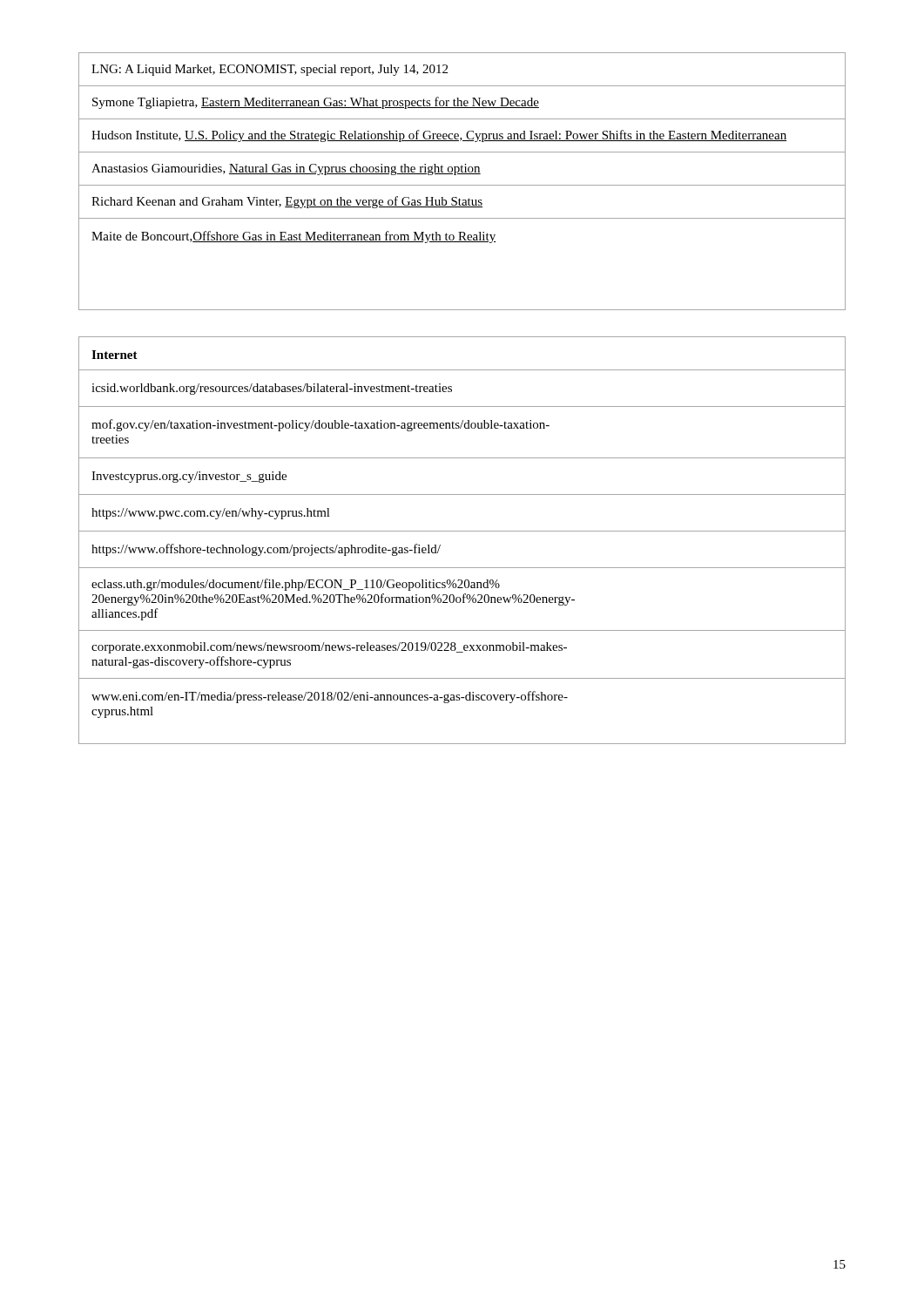The image size is (924, 1307).
Task: Locate the block starting "Maite de Boncourt, Offshore Gas in East Mediterranean"
Action: click(x=294, y=237)
